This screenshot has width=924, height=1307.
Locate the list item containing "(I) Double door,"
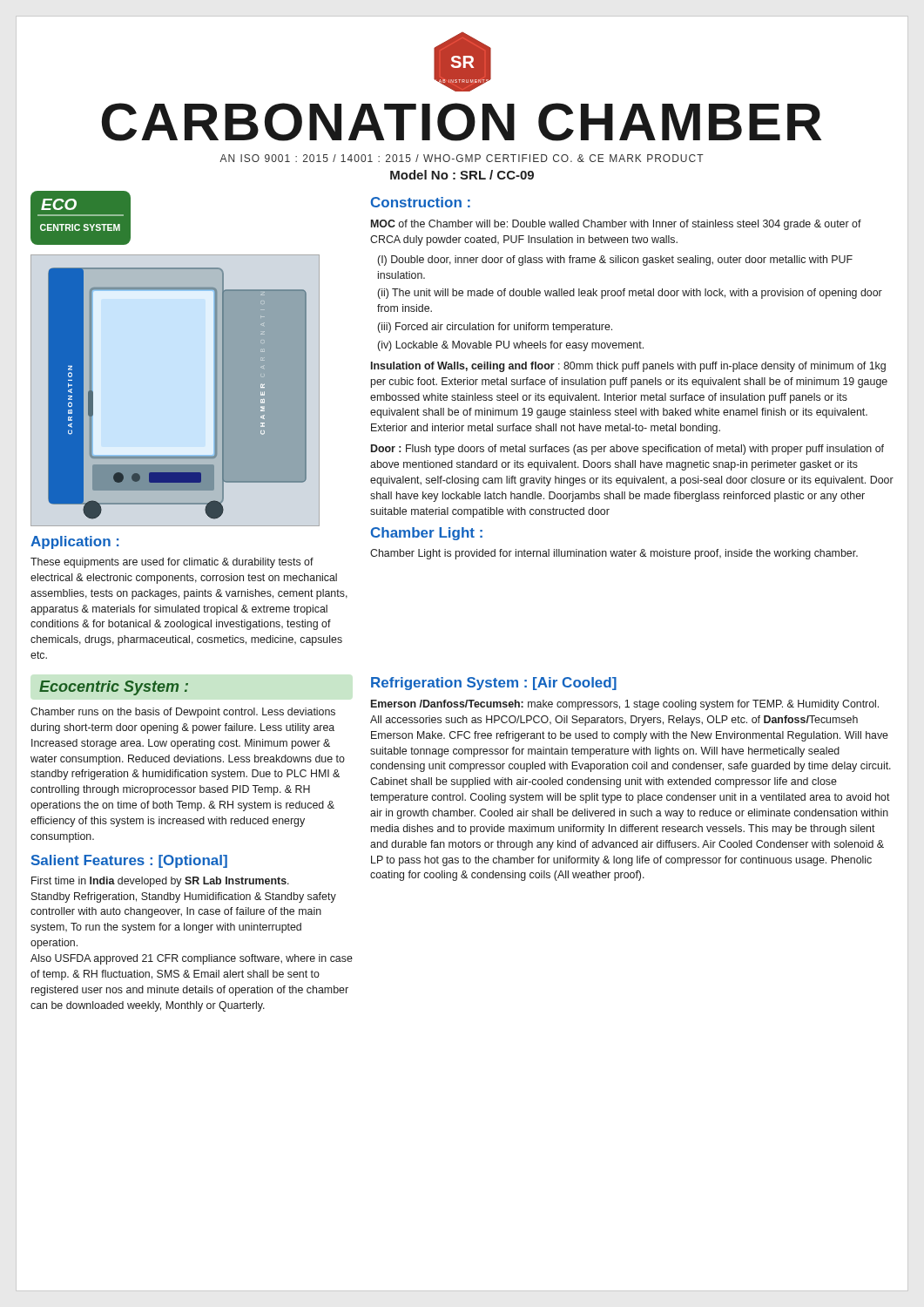pos(615,267)
